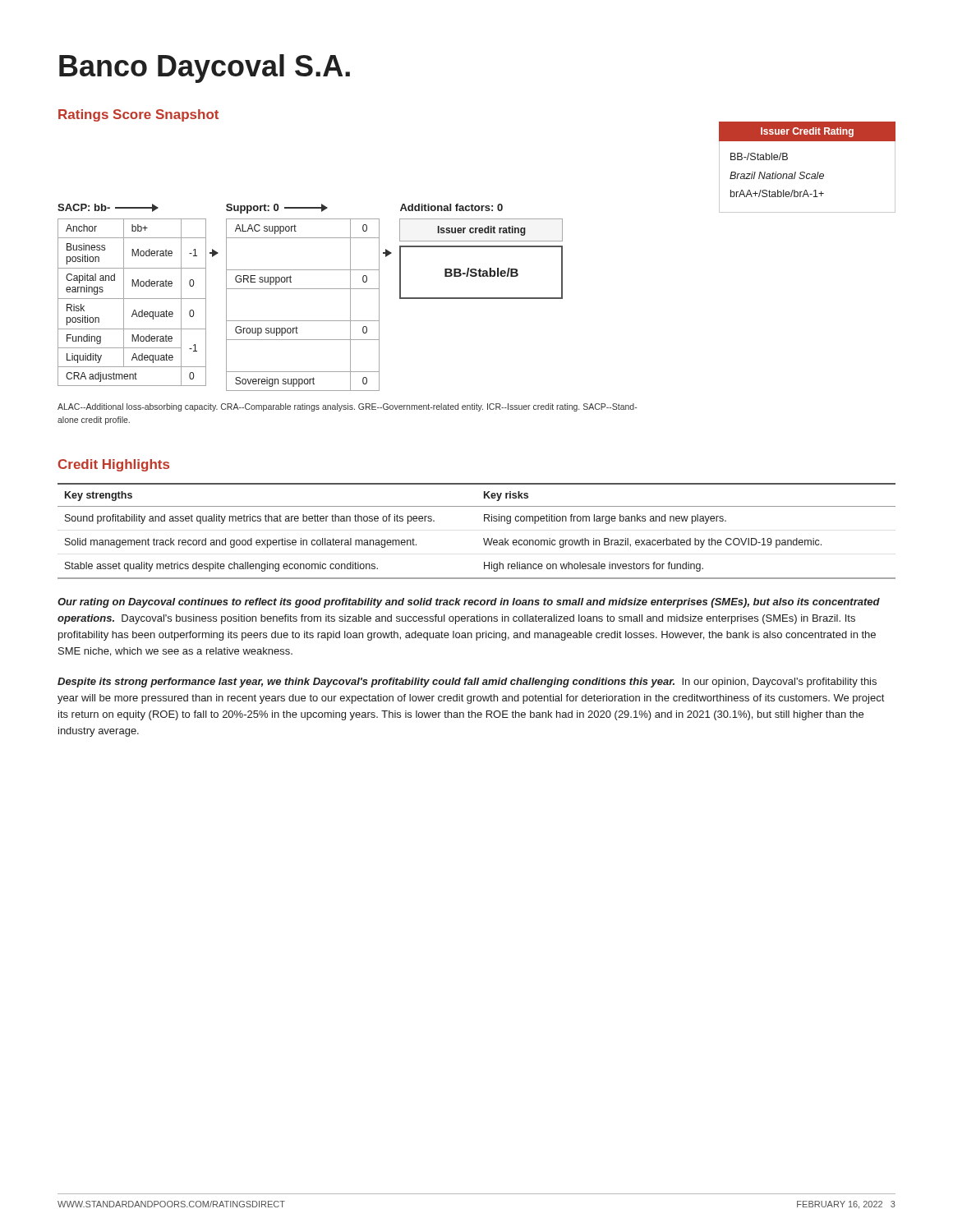The image size is (953, 1232).
Task: Locate a infographic
Action: (476, 296)
